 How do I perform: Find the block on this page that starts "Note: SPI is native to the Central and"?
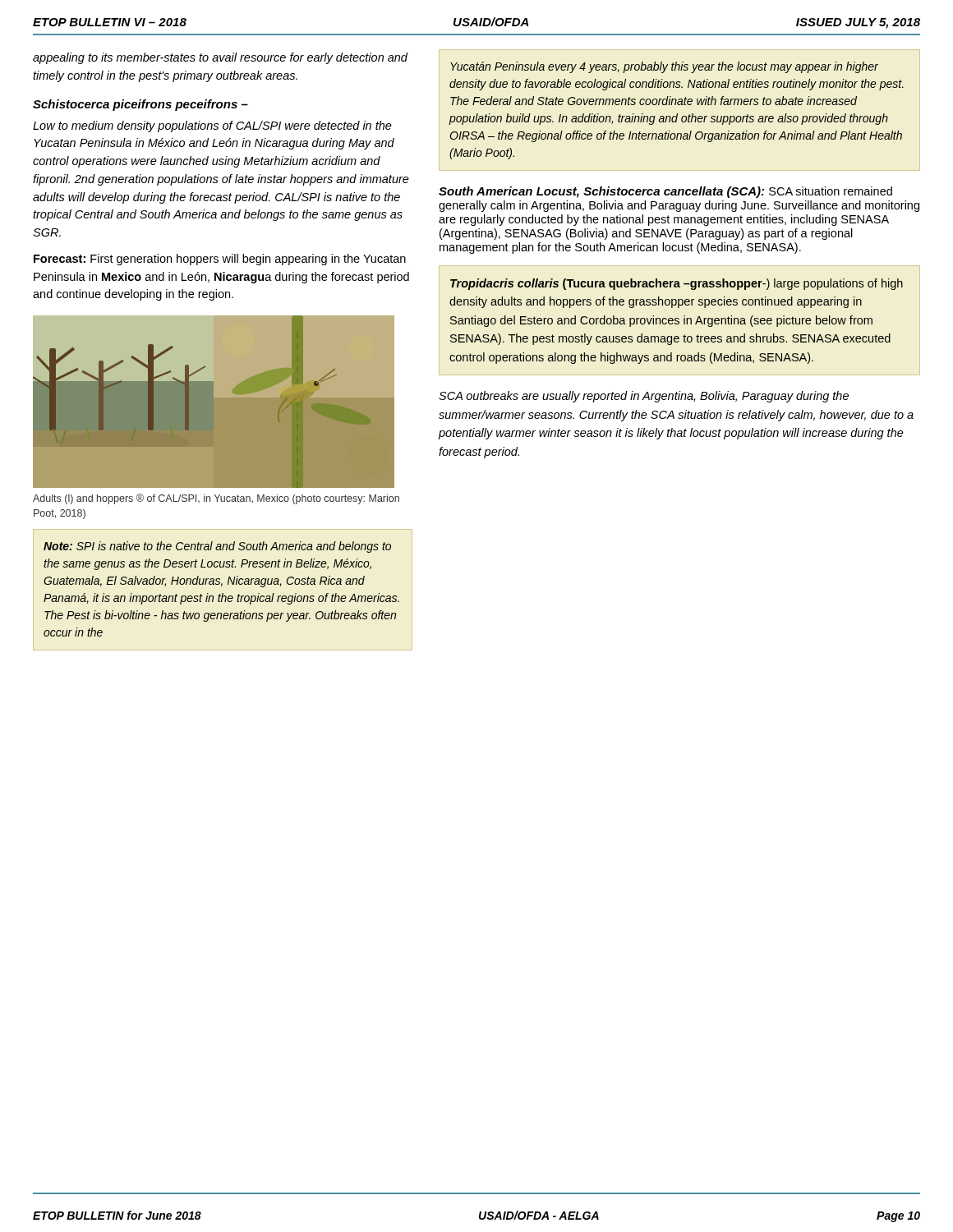click(x=222, y=589)
